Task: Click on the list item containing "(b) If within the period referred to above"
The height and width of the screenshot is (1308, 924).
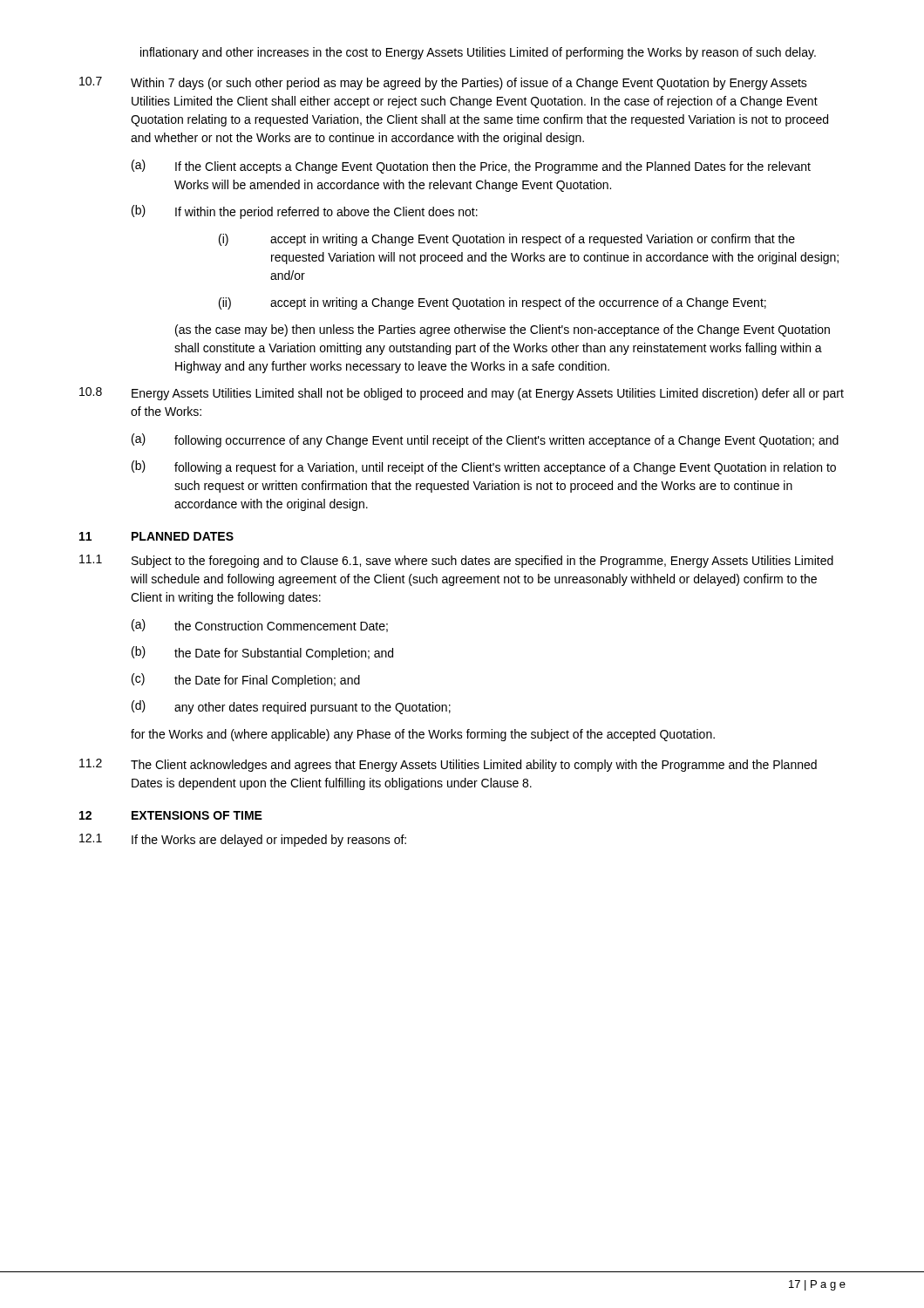Action: pos(488,289)
